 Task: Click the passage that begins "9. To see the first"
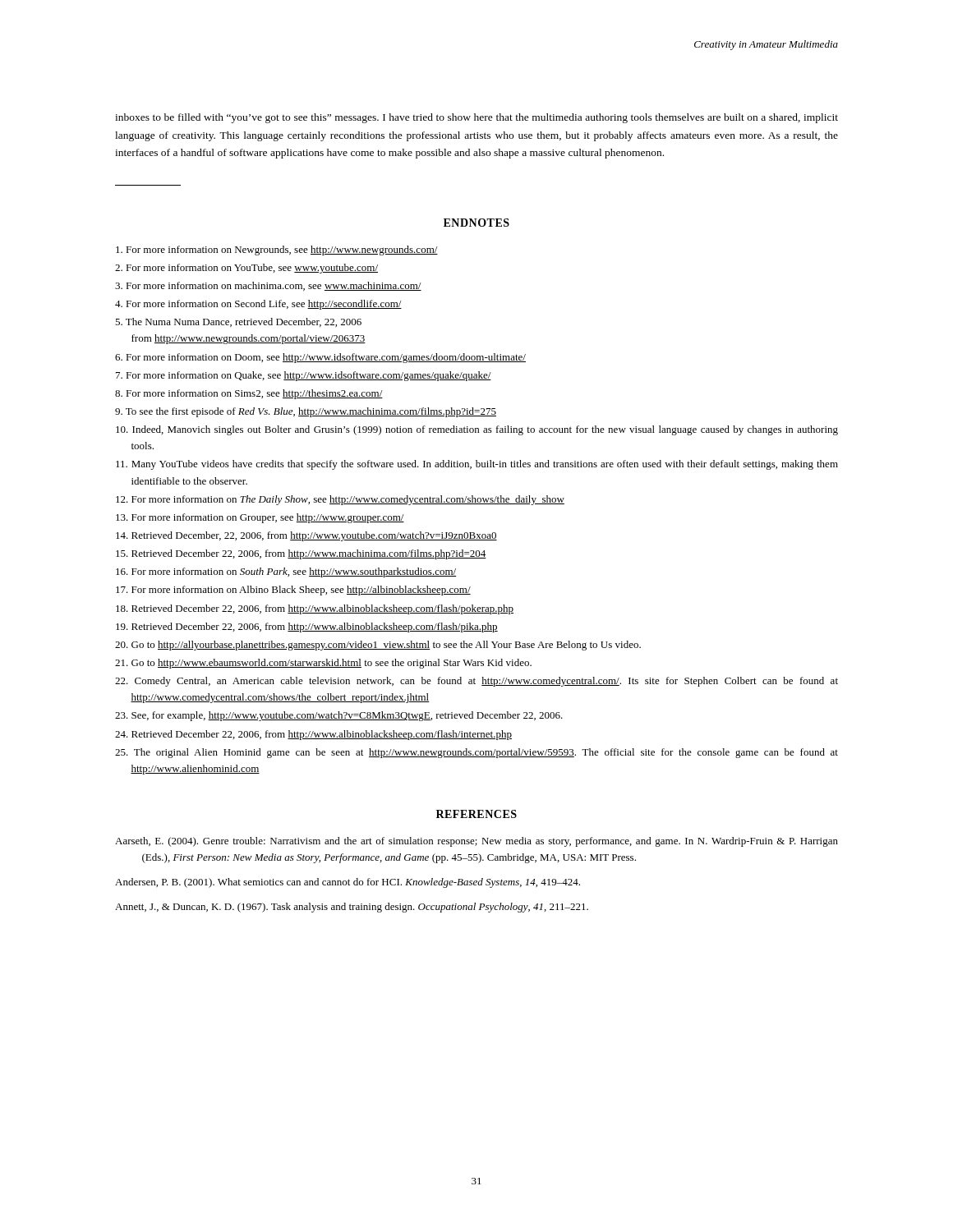tap(476, 412)
